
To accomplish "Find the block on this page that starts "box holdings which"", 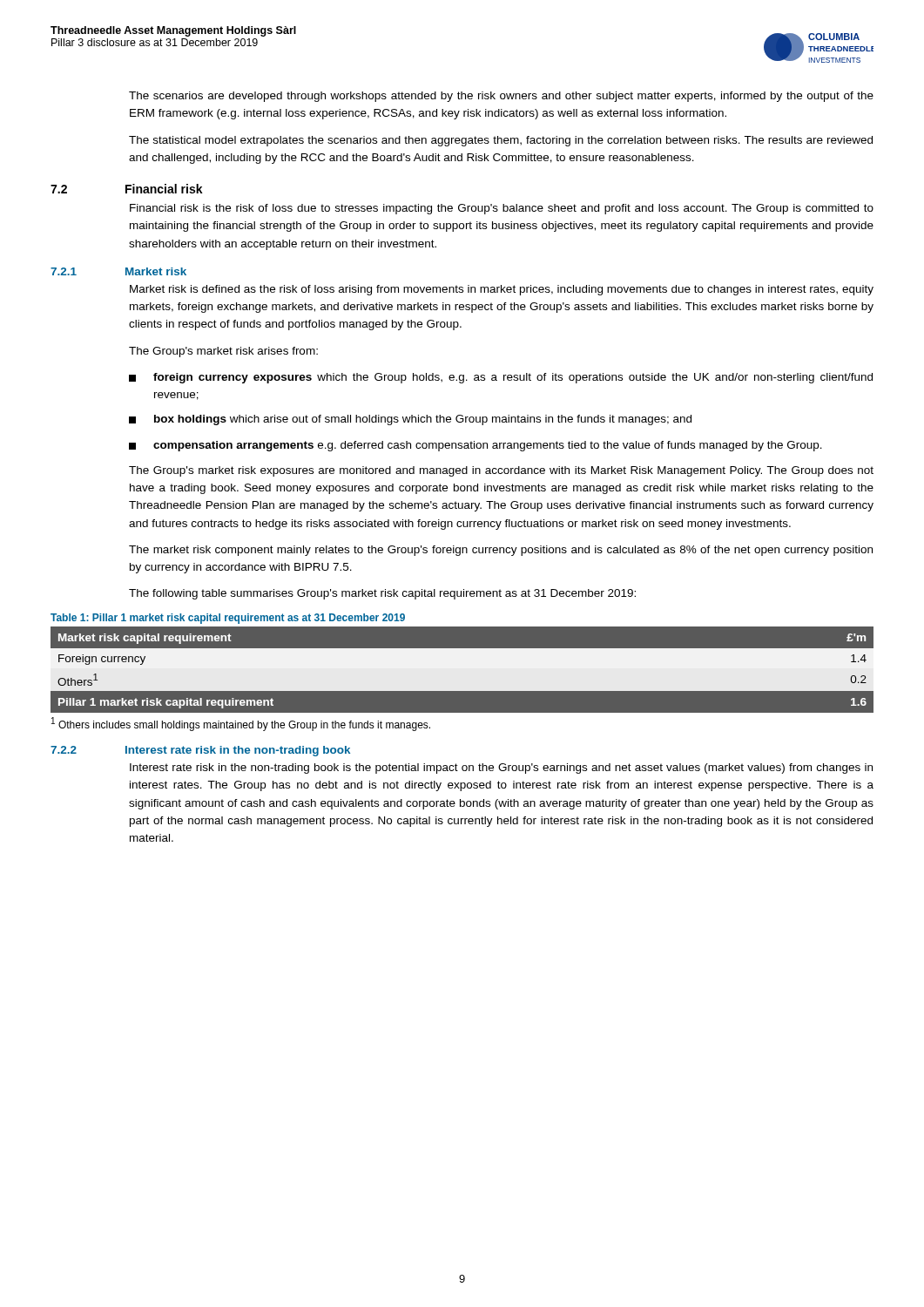I will [501, 420].
